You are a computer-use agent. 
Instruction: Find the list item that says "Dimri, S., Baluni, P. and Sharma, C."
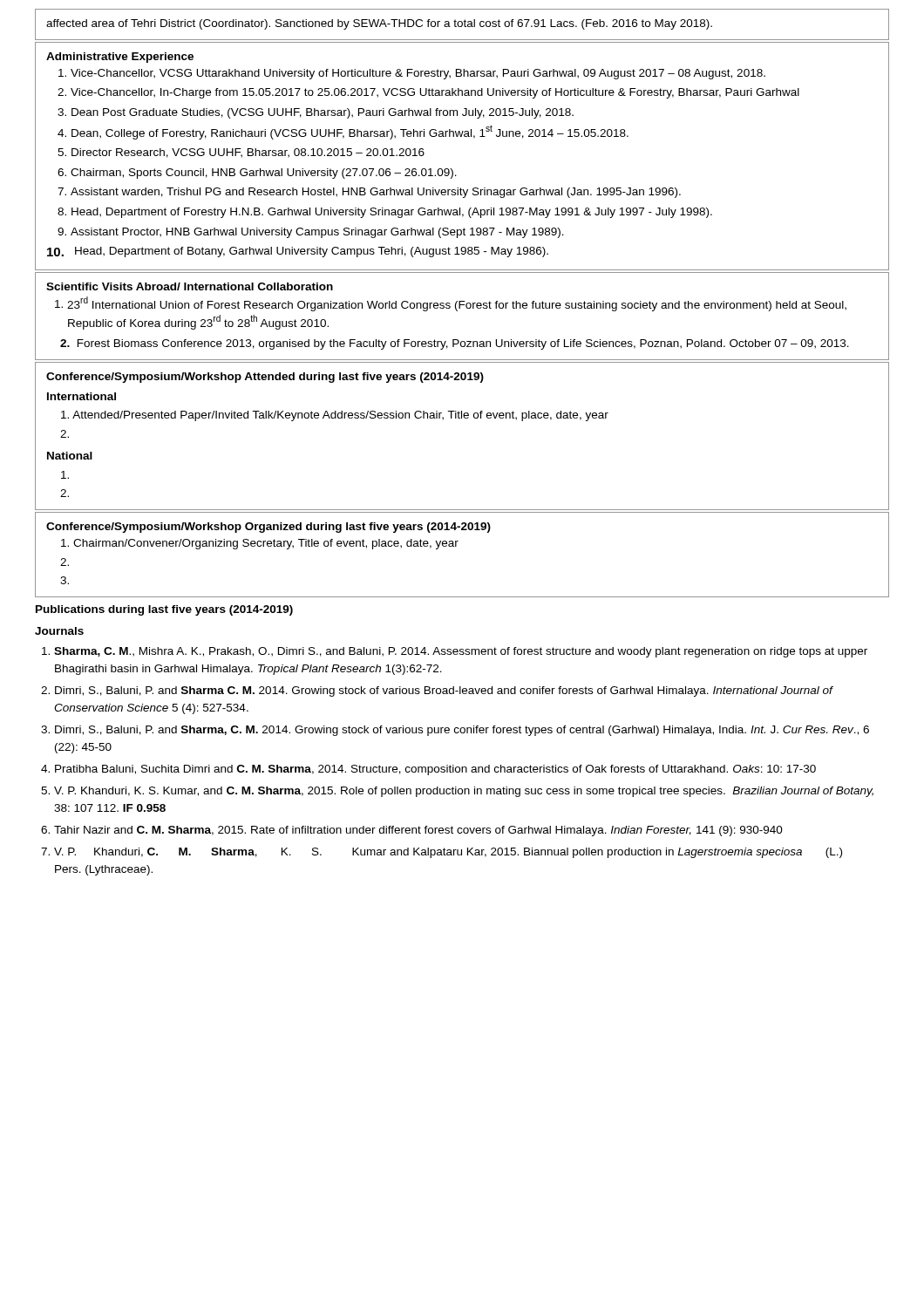click(x=472, y=739)
